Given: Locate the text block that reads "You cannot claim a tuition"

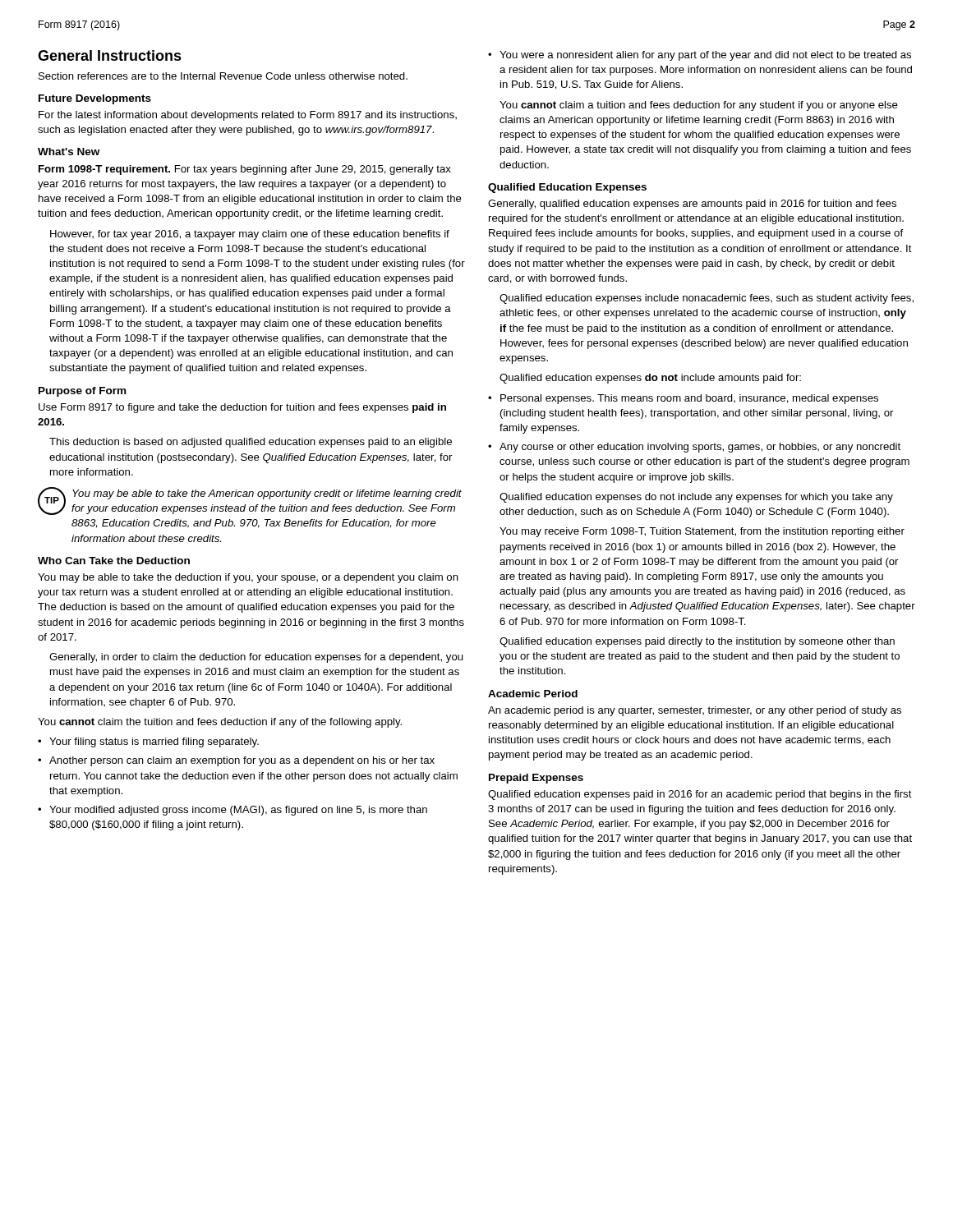Looking at the screenshot, I should click(x=705, y=134).
